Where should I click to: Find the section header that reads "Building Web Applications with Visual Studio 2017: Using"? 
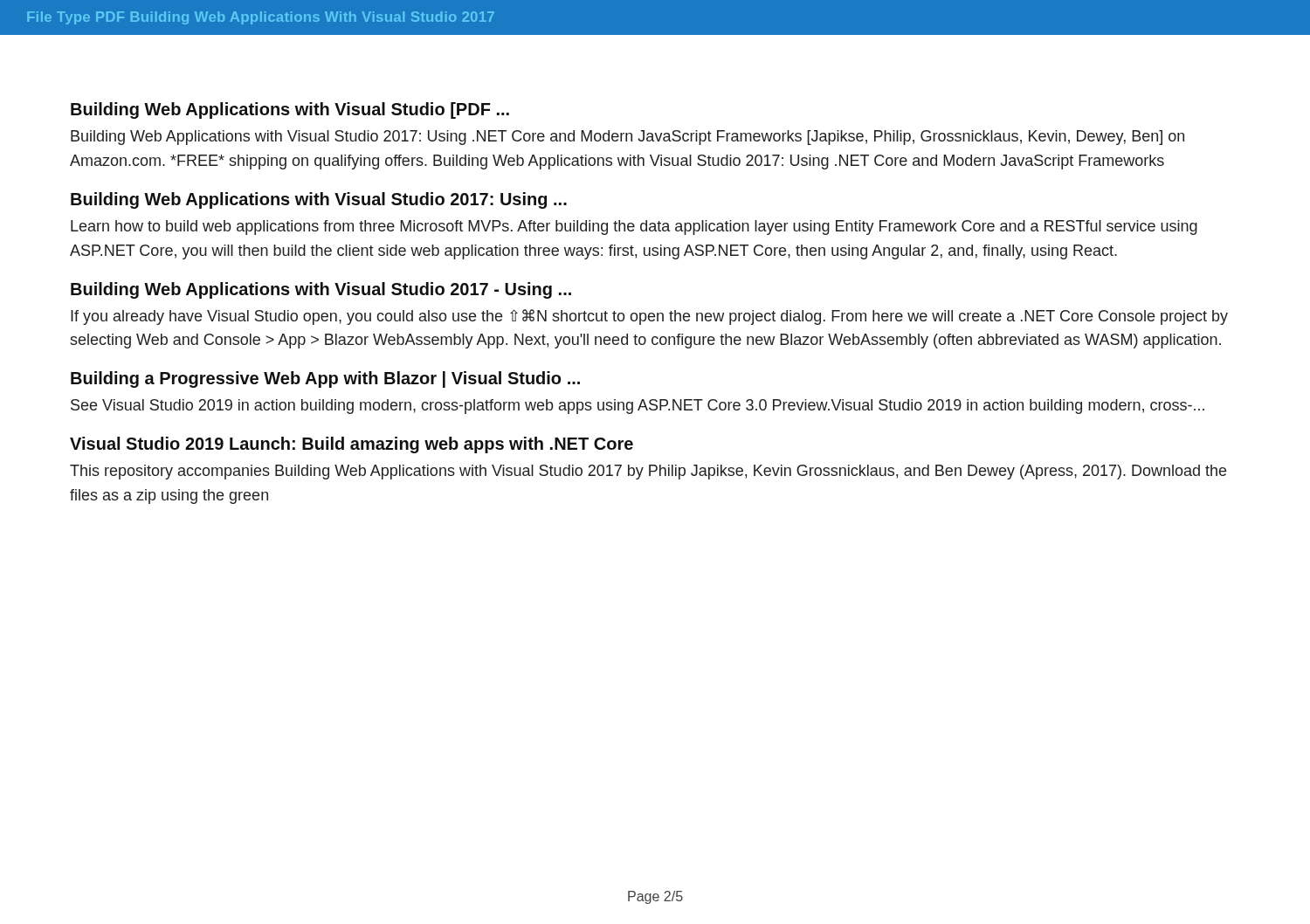(x=319, y=199)
